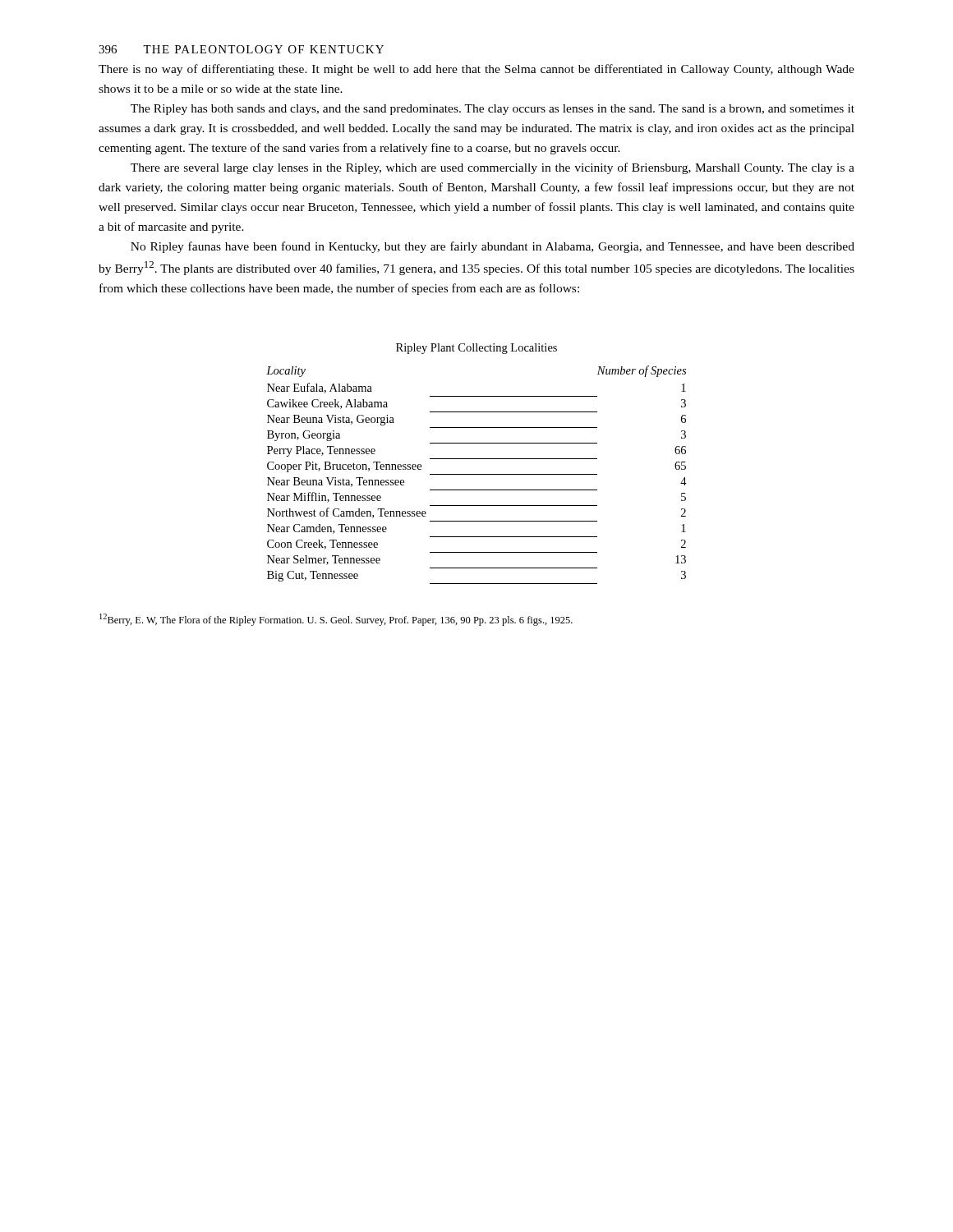953x1232 pixels.
Task: Select the table that reads "Northwest of Camden, Tennessee"
Action: point(476,474)
